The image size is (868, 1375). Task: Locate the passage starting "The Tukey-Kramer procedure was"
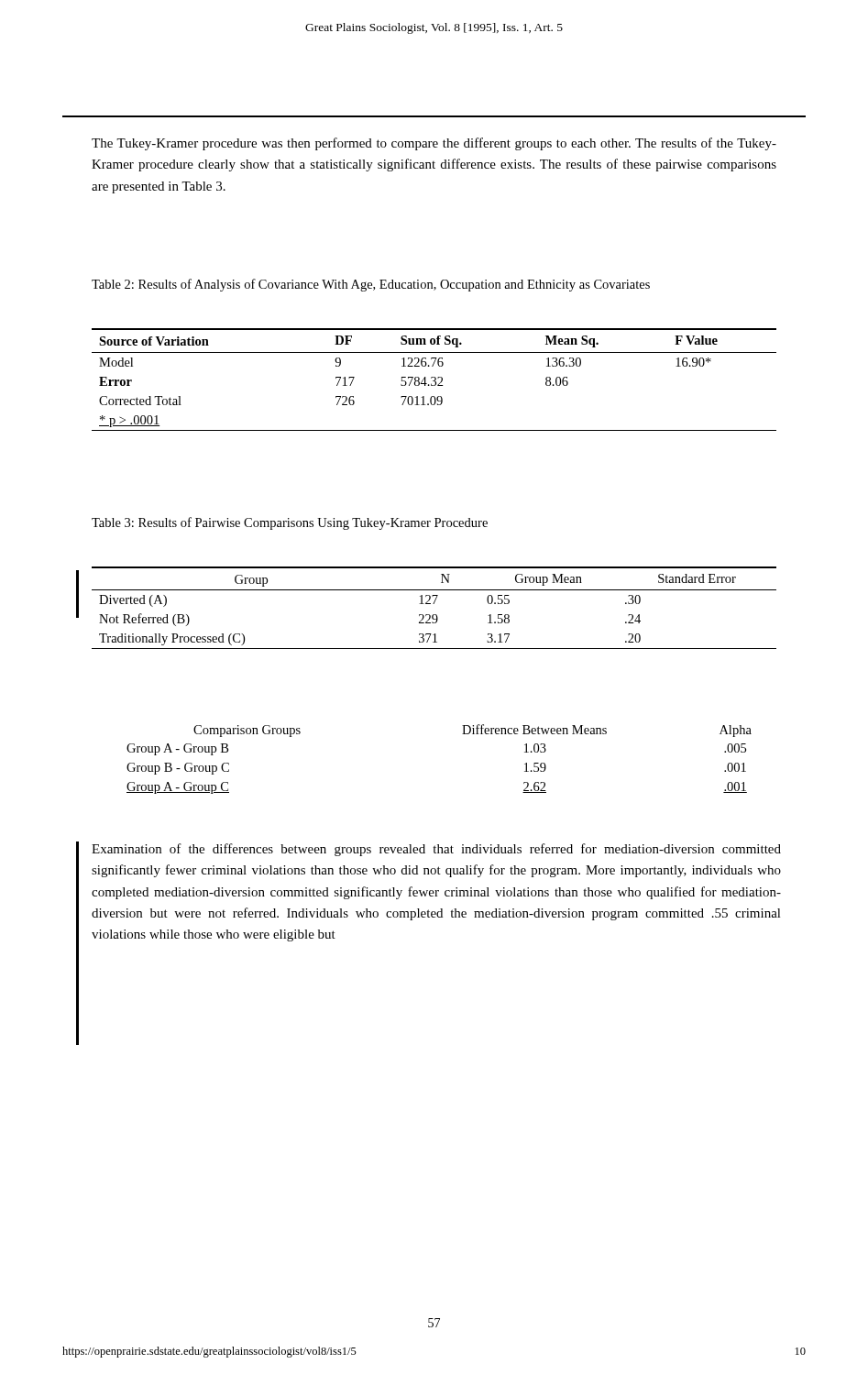[x=434, y=164]
